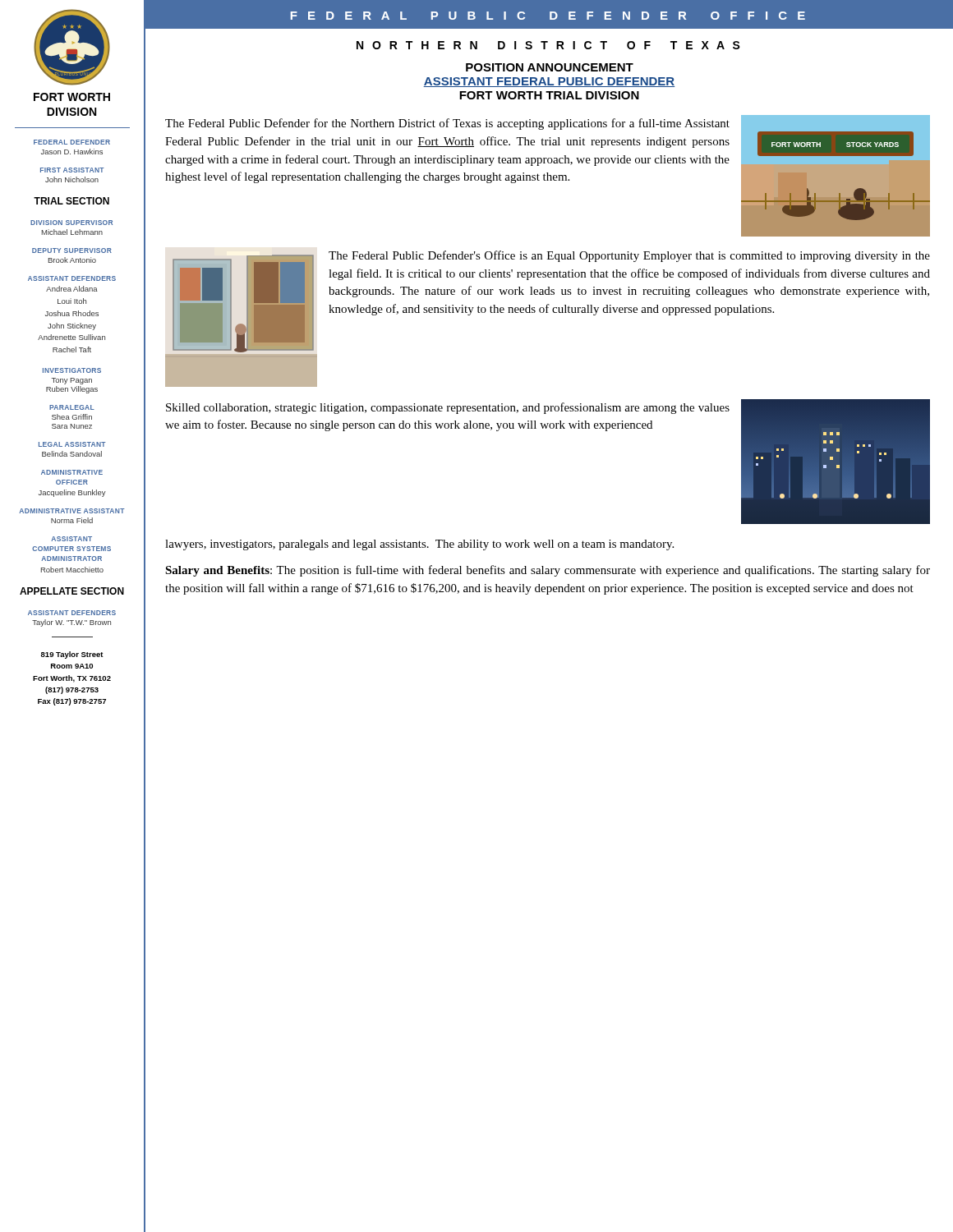Where does it say "John Nicholson"?
953x1232 pixels.
pyautogui.click(x=72, y=180)
